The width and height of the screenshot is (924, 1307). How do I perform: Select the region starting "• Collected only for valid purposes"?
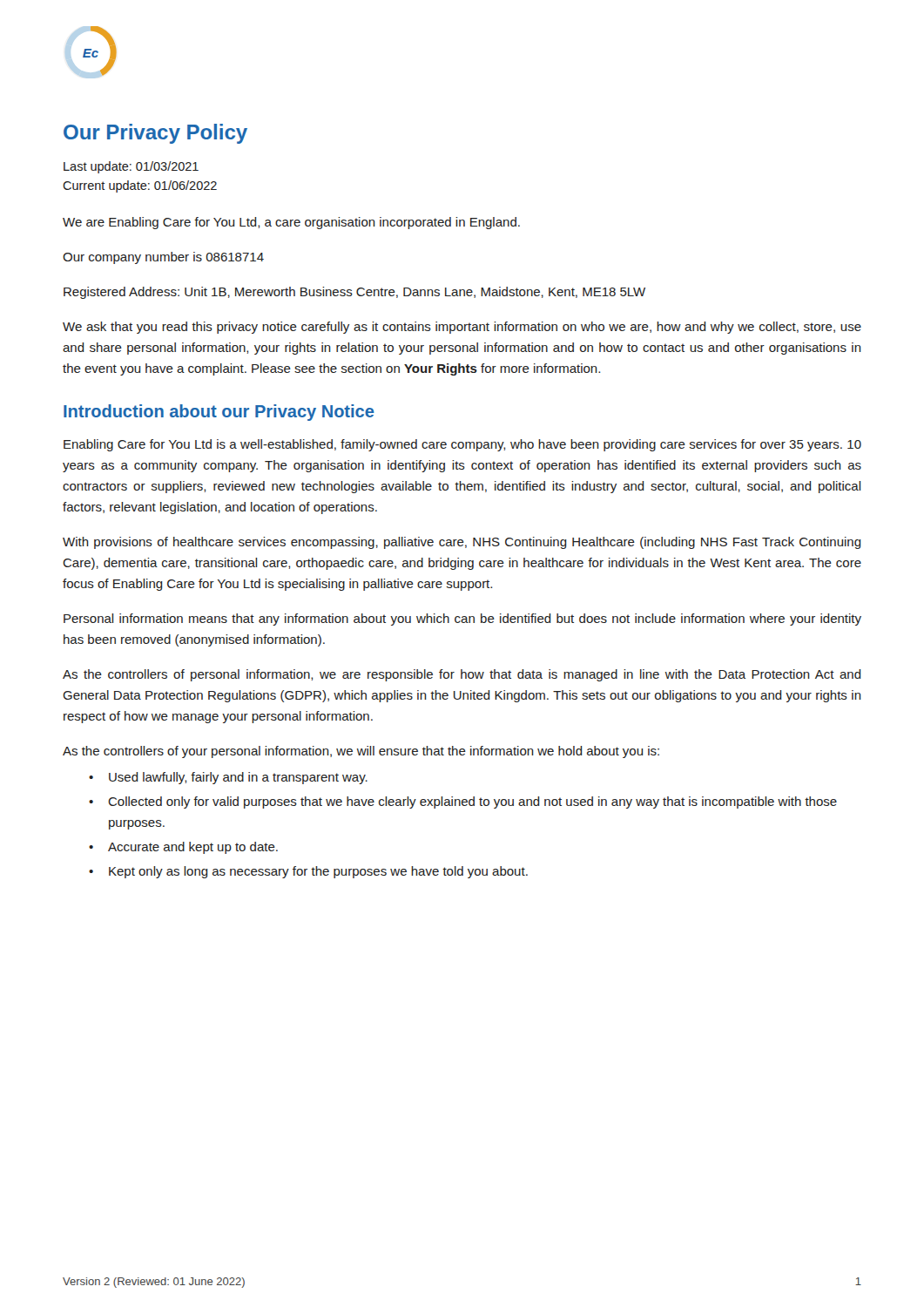475,812
